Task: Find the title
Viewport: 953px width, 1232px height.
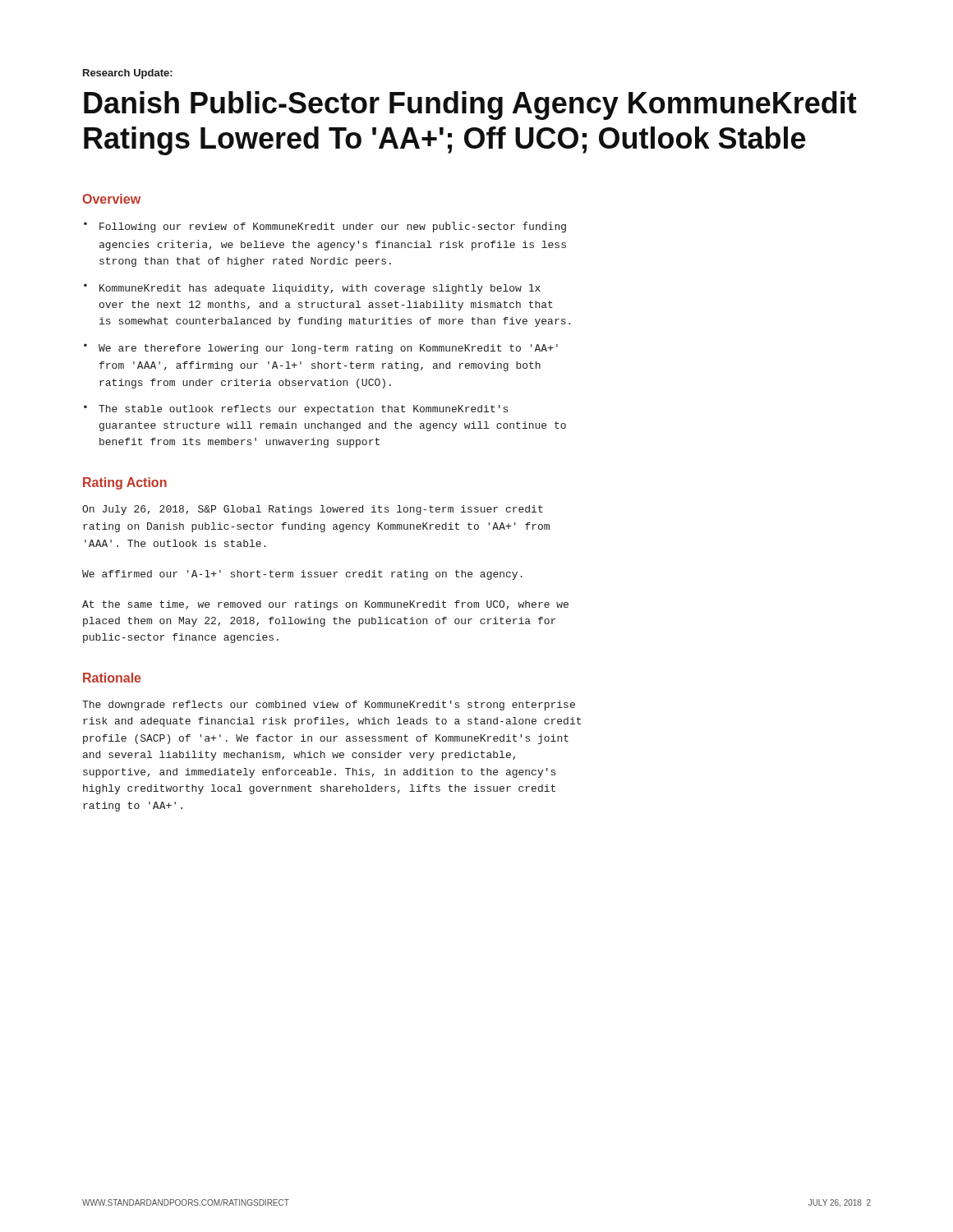Action: (469, 121)
